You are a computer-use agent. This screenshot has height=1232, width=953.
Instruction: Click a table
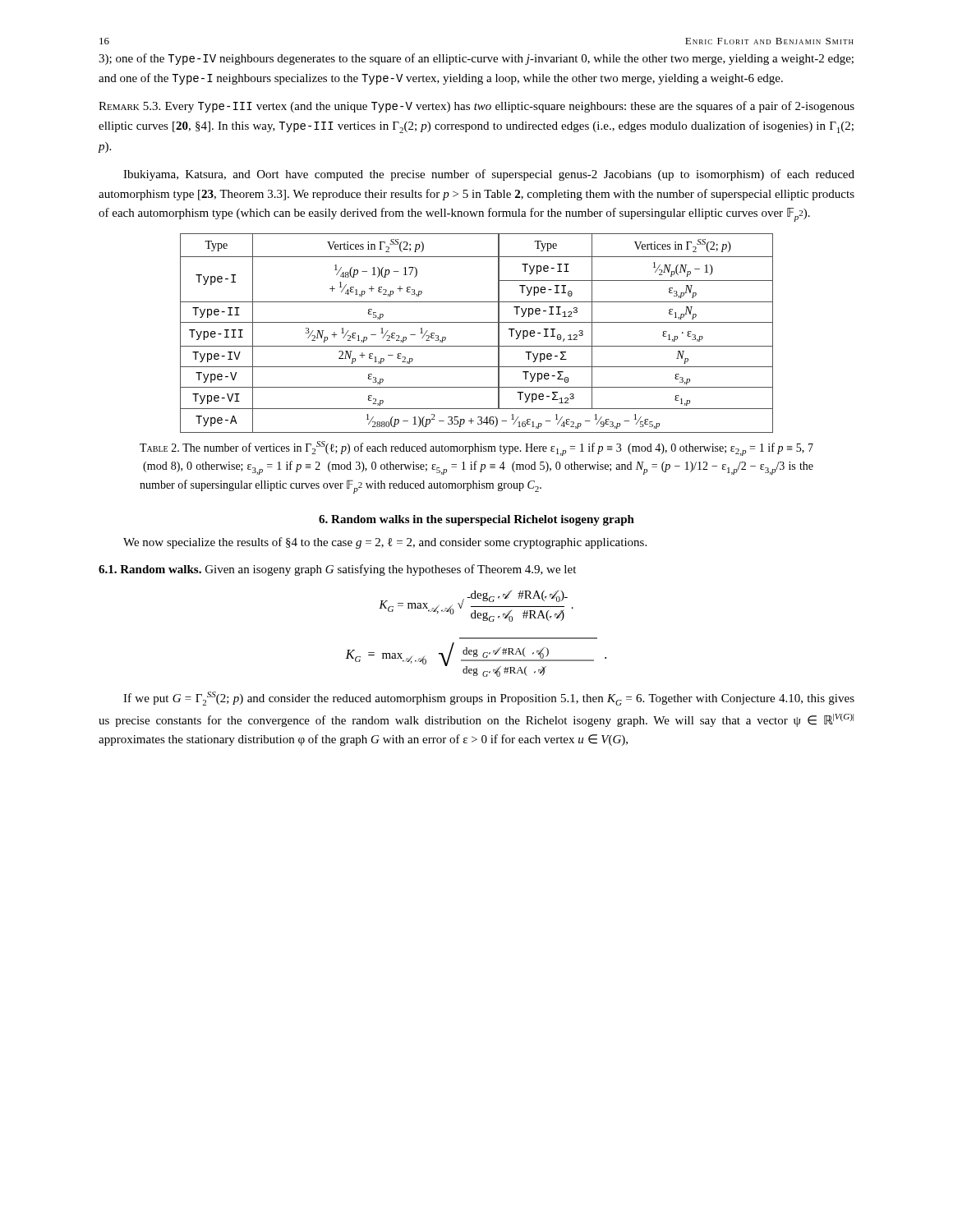[476, 333]
